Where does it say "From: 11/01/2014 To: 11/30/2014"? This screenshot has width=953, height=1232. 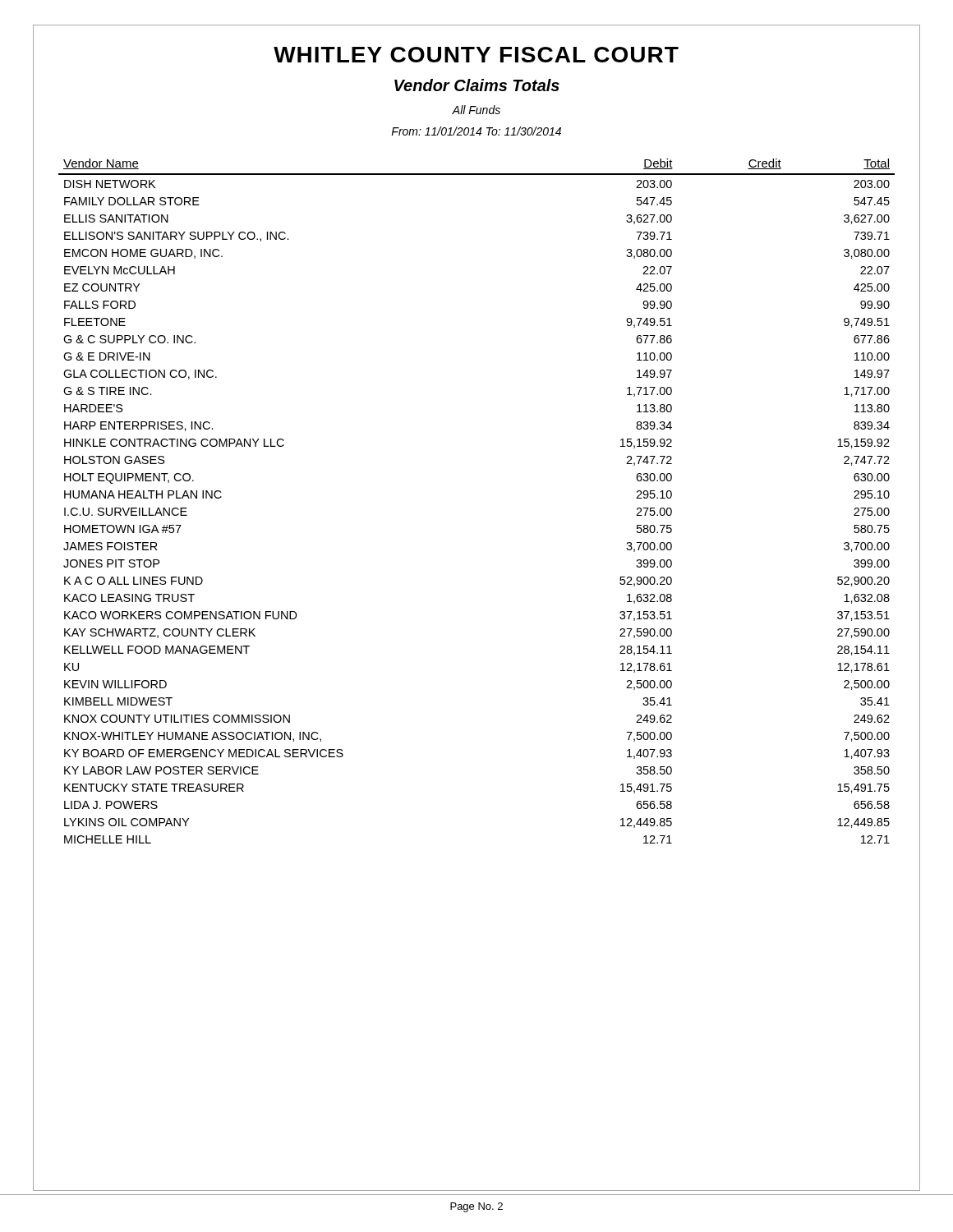(x=476, y=131)
